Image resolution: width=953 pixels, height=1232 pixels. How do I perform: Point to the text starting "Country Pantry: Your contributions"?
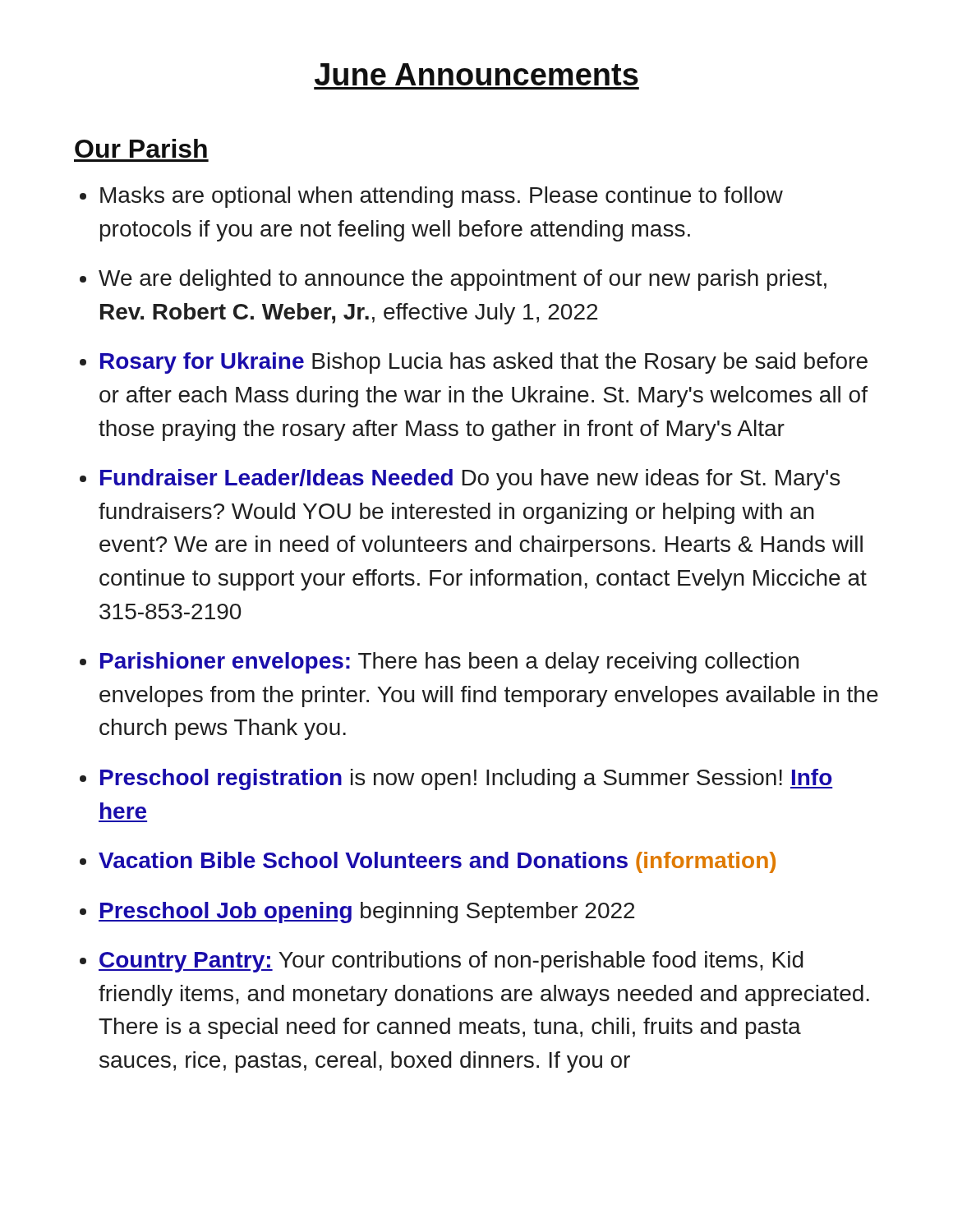point(485,1010)
